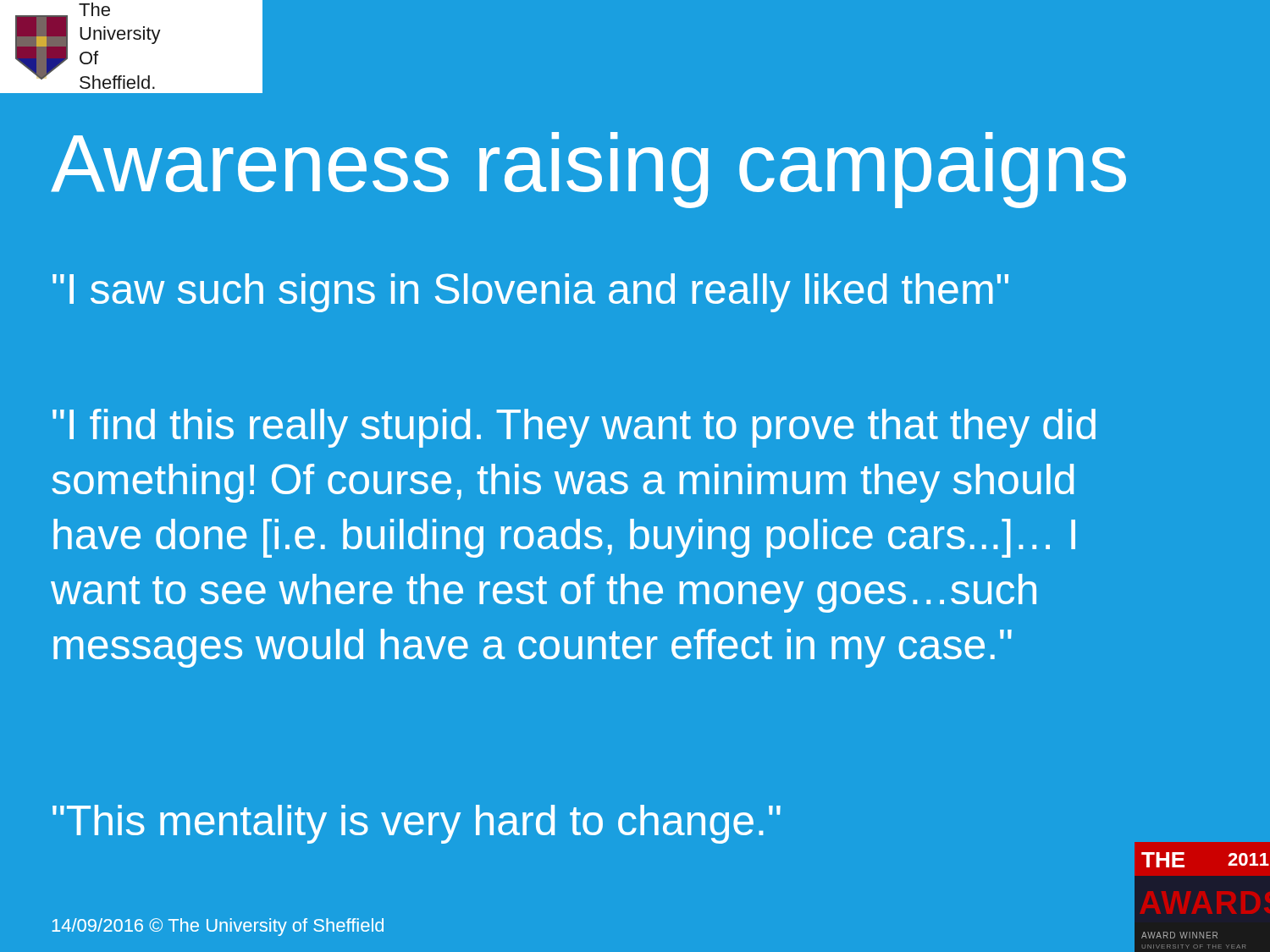Select the text block that says ""I saw such signs"
This screenshot has width=1270, height=952.
click(531, 289)
